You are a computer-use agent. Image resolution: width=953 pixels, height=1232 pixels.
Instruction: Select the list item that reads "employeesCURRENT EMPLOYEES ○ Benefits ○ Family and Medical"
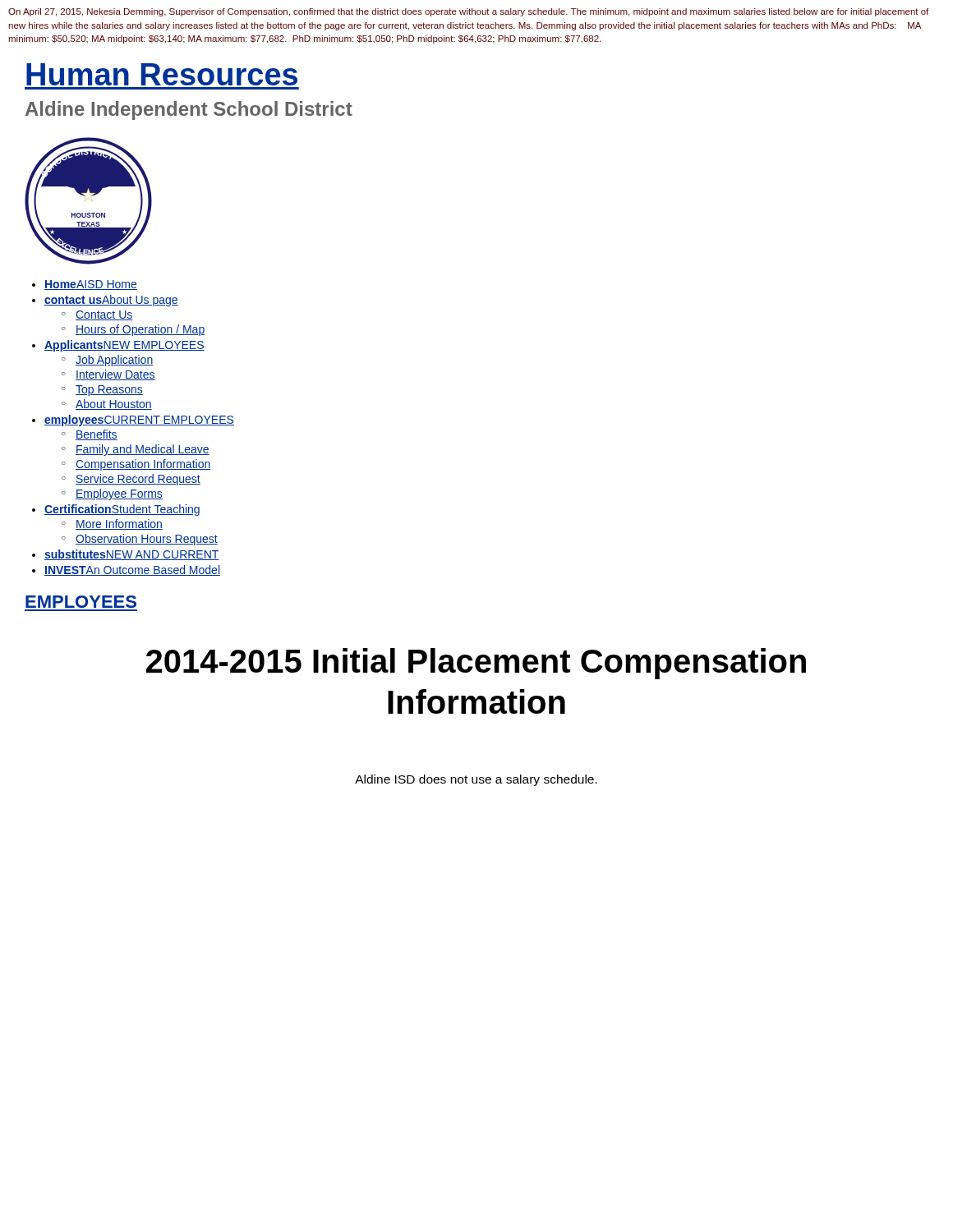click(139, 421)
